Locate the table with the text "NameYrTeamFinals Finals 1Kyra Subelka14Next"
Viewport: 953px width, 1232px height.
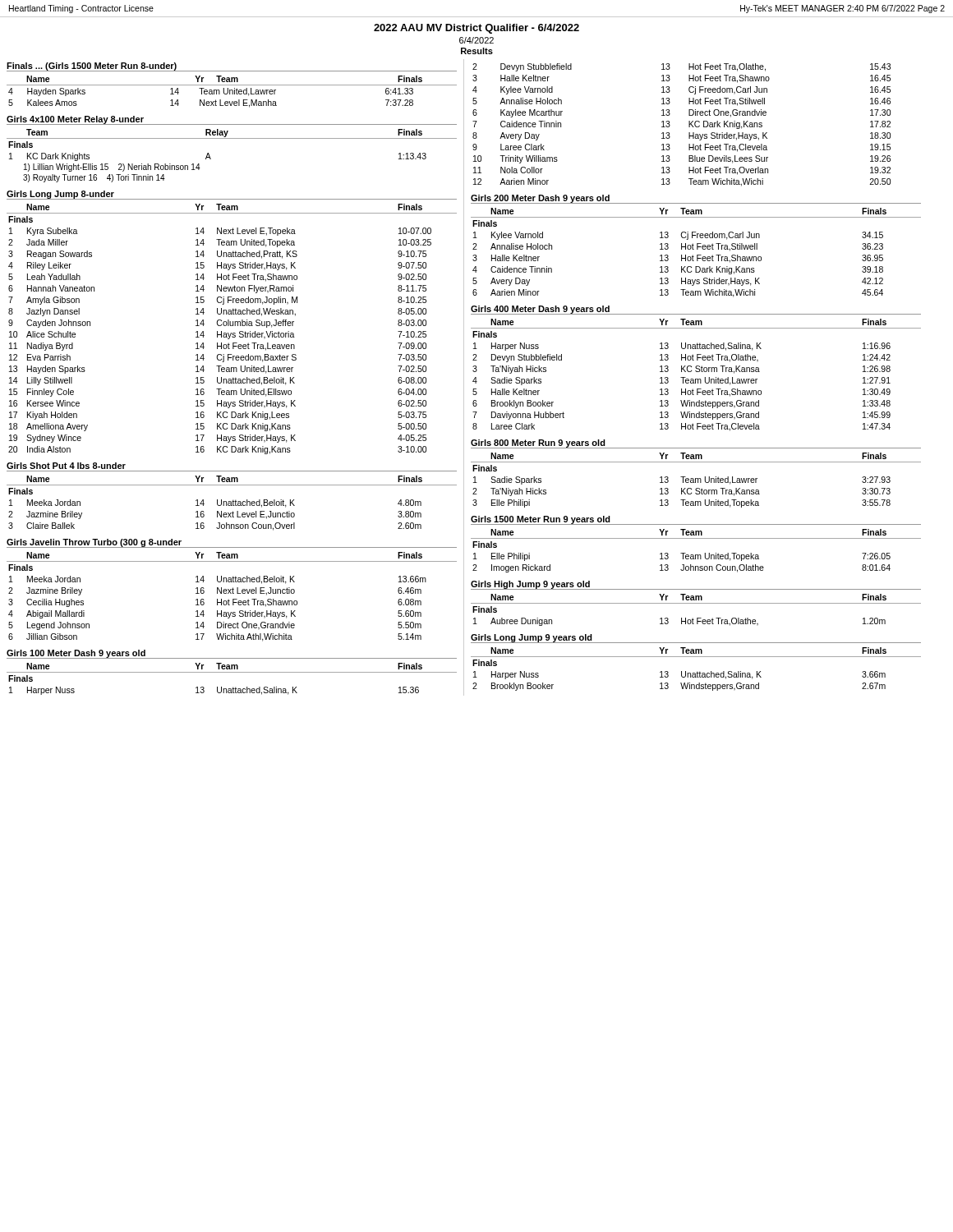click(232, 328)
